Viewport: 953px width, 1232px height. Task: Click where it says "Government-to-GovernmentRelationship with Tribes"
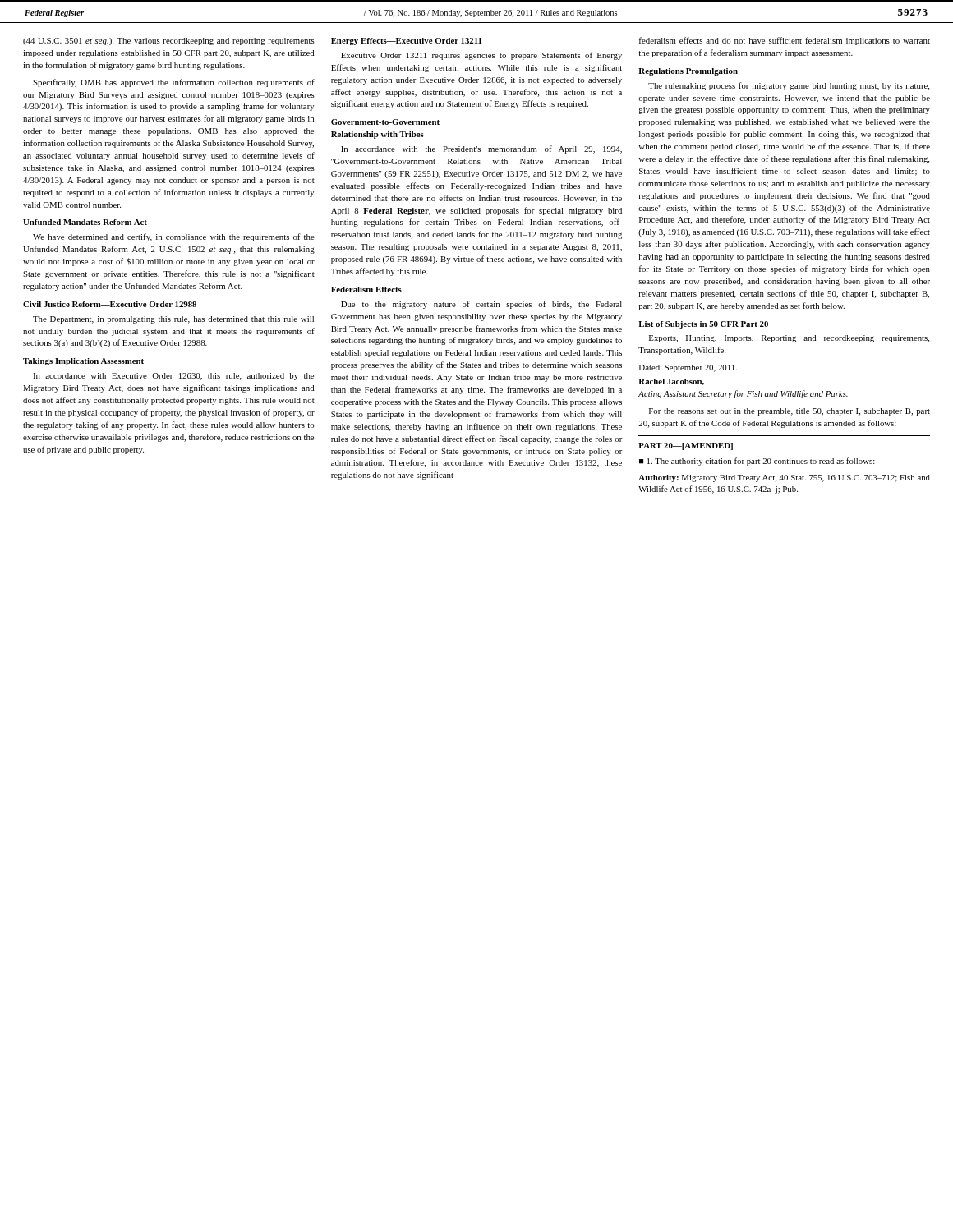(x=385, y=128)
